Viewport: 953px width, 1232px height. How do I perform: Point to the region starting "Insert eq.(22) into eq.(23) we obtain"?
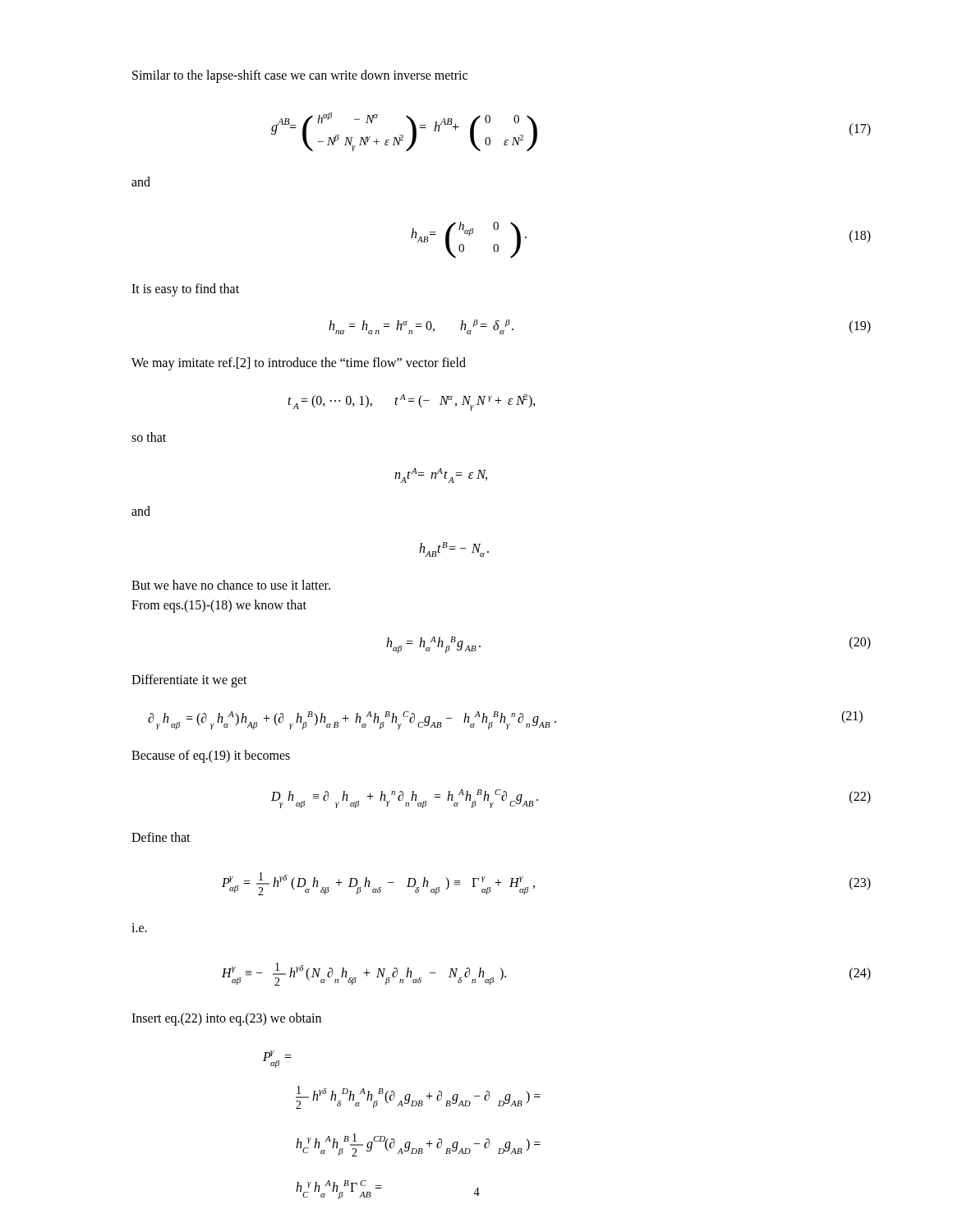pyautogui.click(x=227, y=1018)
